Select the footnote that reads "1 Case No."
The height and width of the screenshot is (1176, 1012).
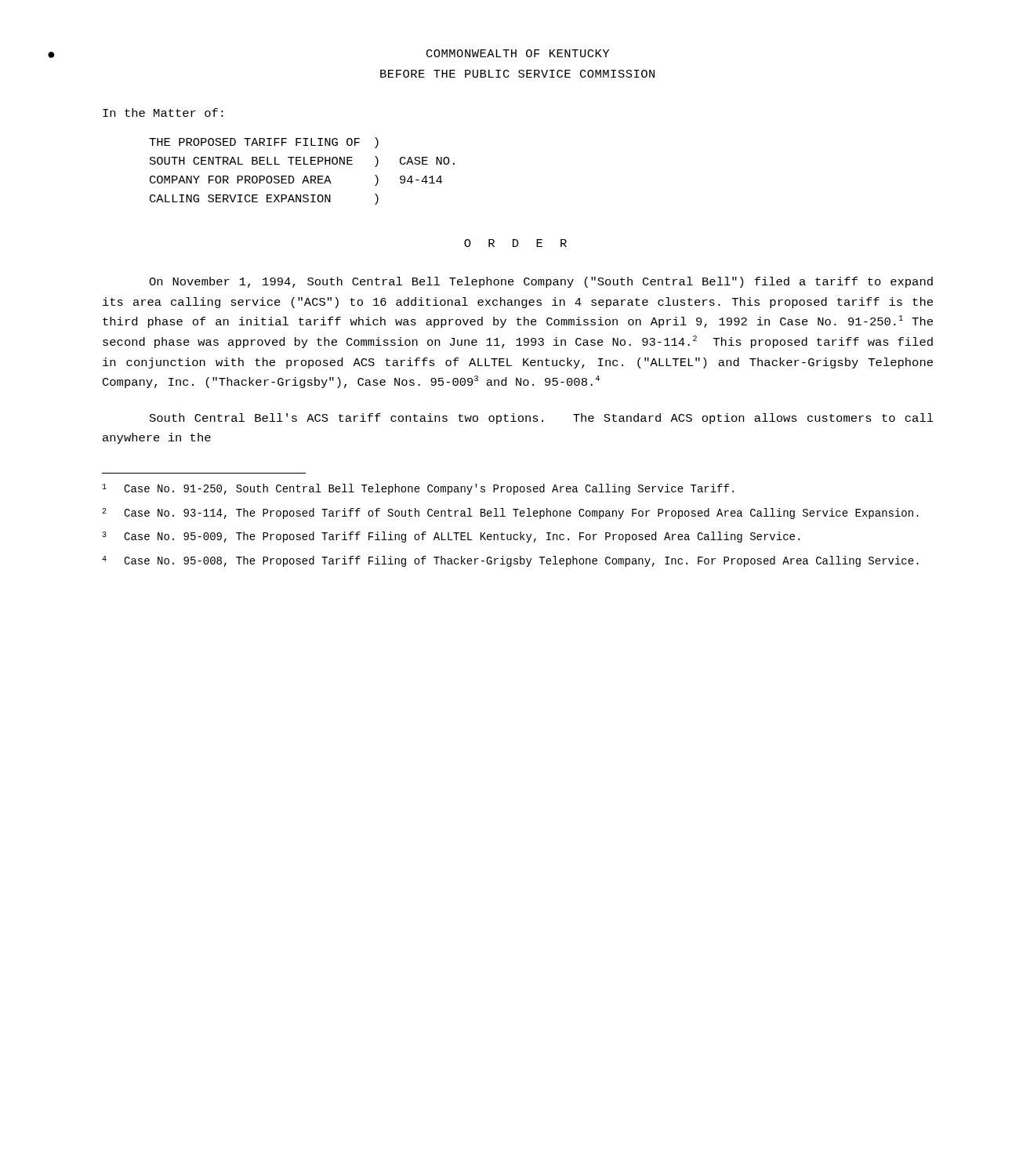tap(419, 490)
